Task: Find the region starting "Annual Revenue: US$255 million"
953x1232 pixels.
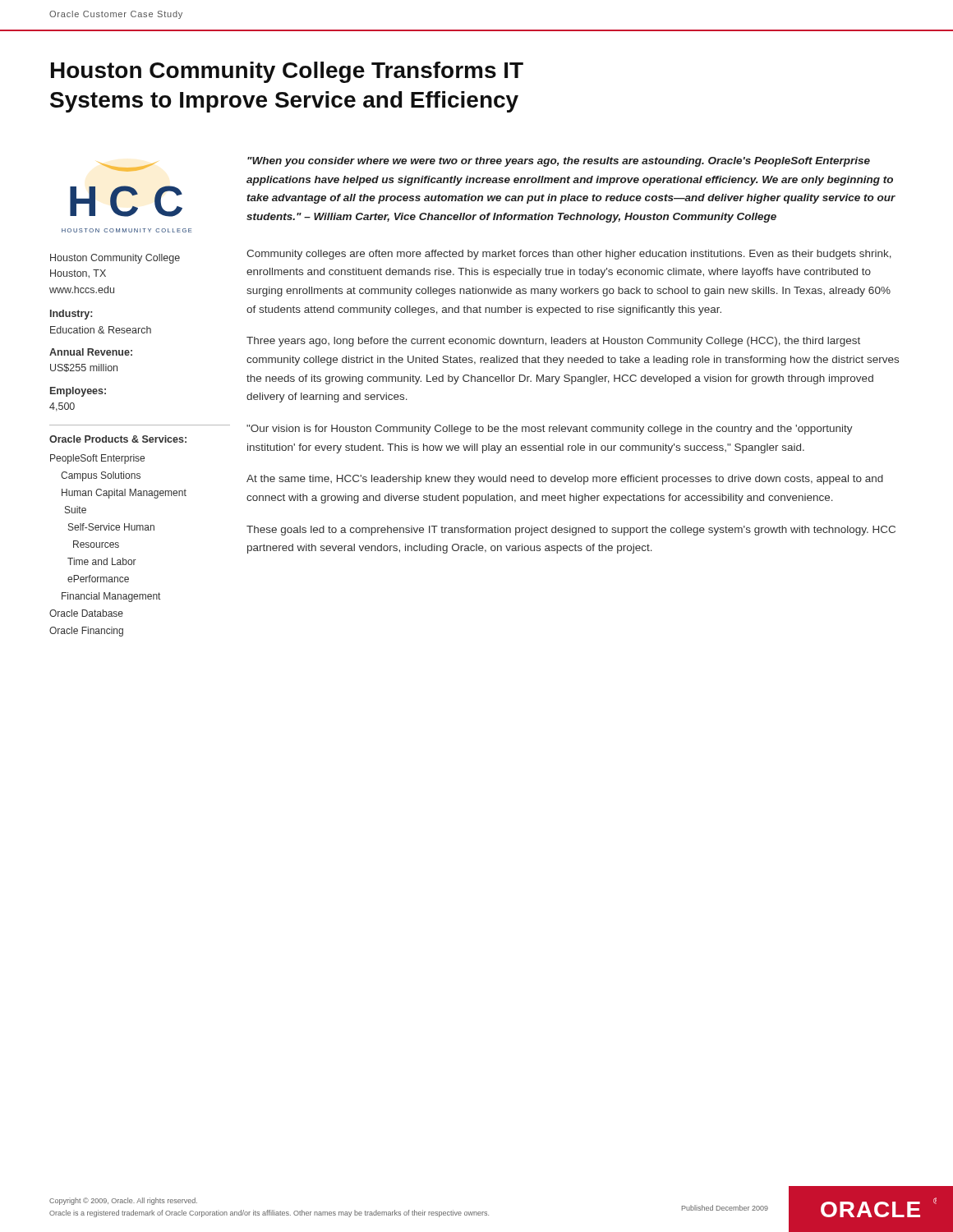Action: [91, 360]
